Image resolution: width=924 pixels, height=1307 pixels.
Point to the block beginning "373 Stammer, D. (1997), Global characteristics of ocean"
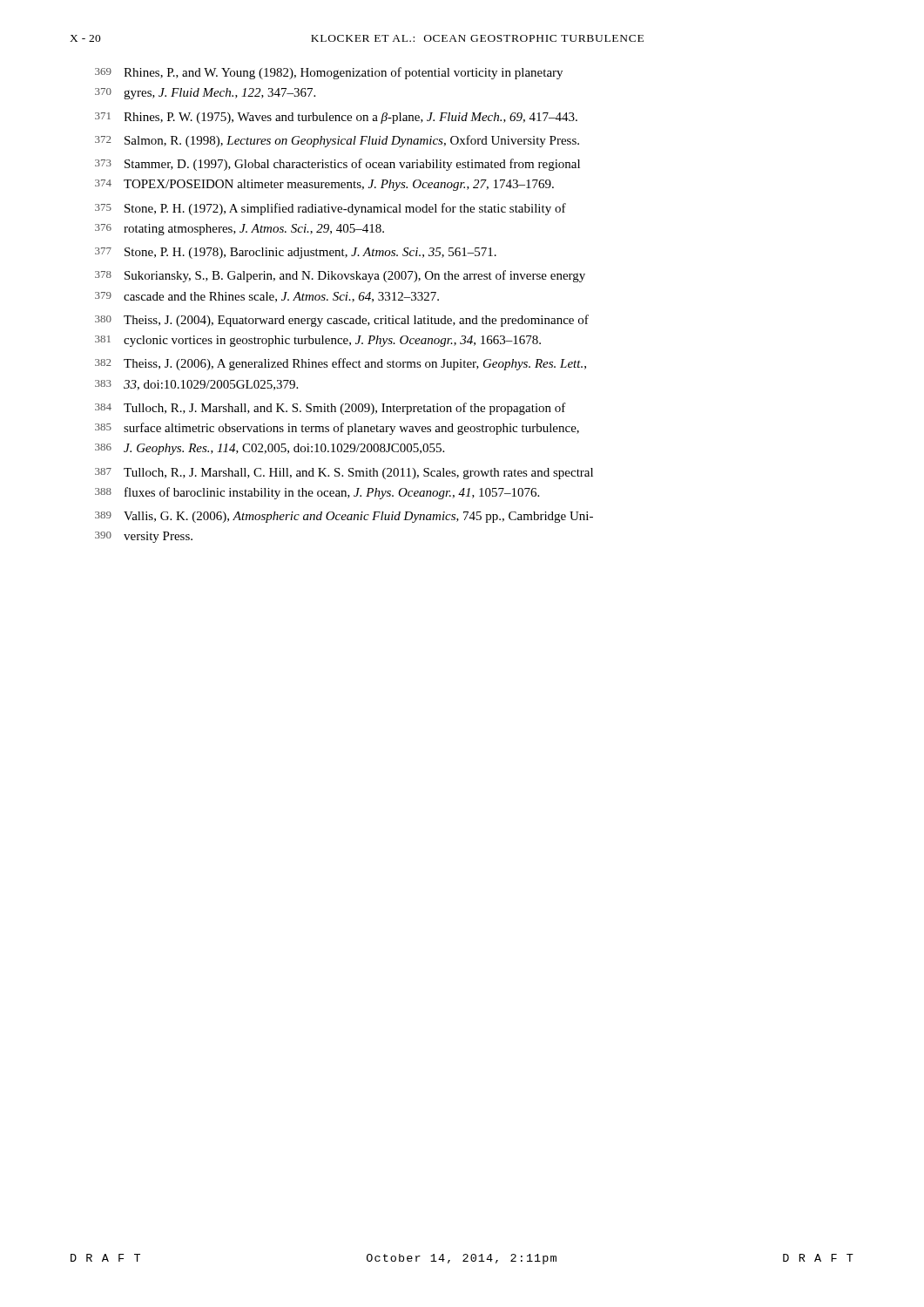coord(462,164)
